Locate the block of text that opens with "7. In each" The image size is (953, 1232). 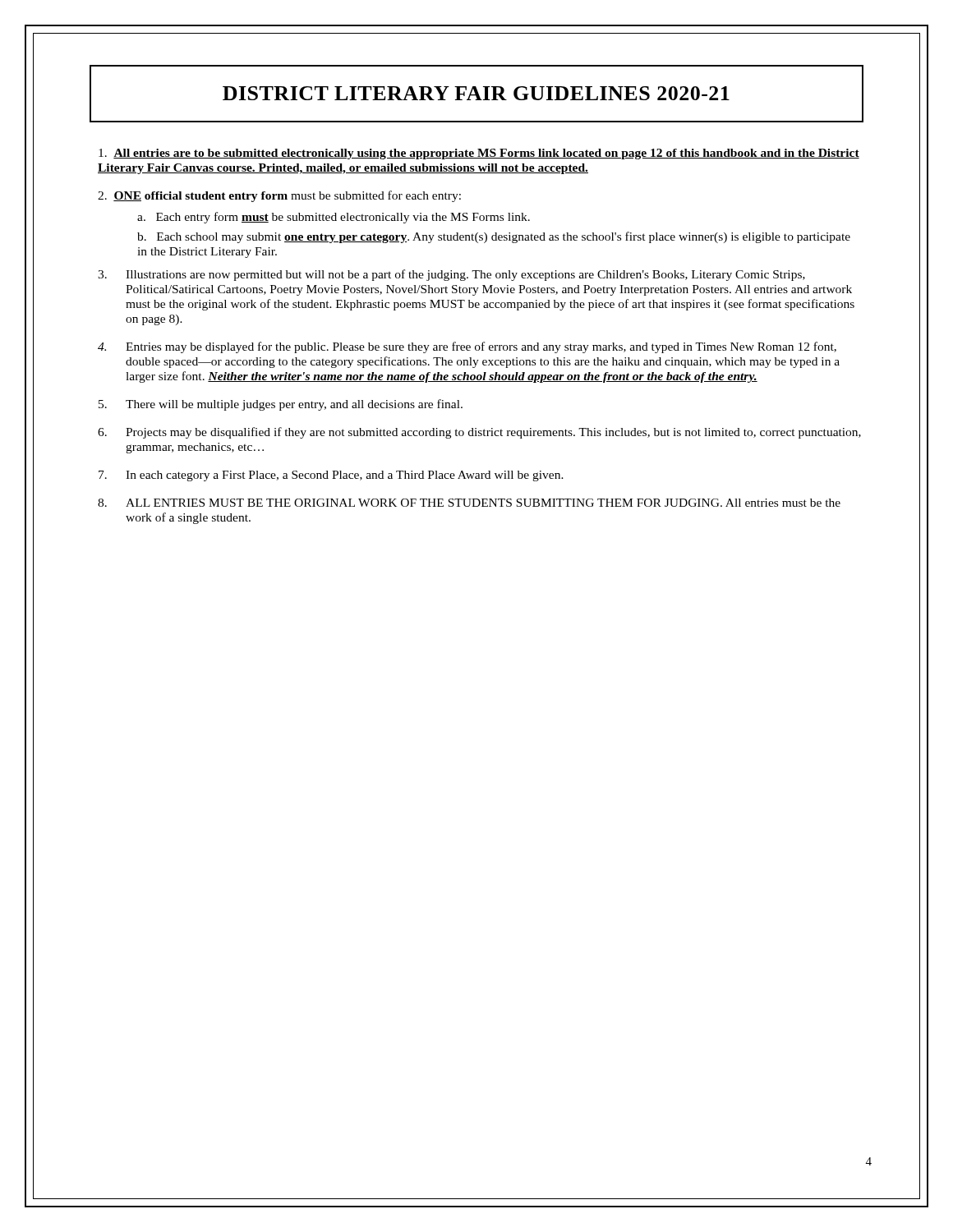331,475
